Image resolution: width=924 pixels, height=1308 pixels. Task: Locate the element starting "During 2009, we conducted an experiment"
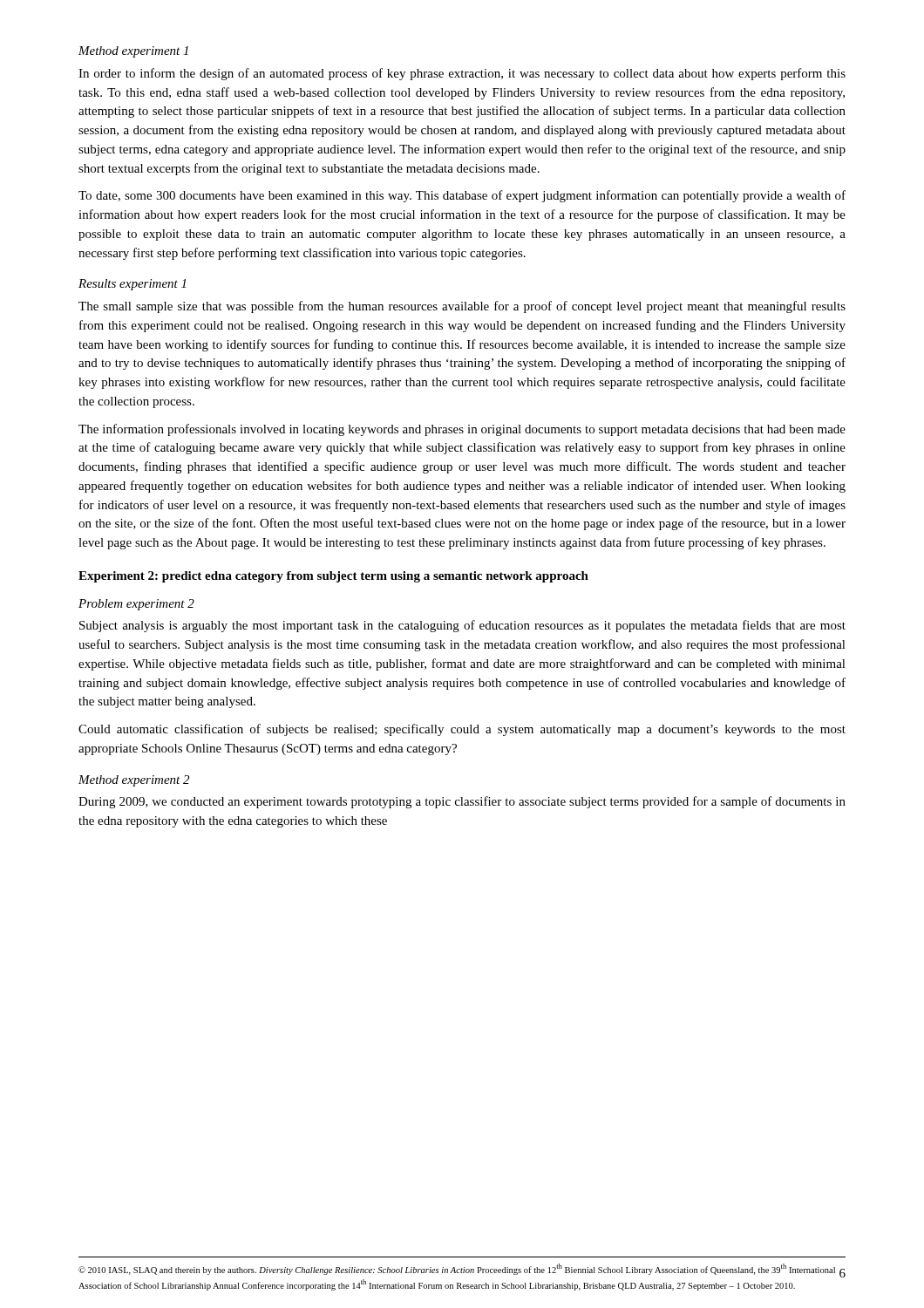click(x=462, y=812)
